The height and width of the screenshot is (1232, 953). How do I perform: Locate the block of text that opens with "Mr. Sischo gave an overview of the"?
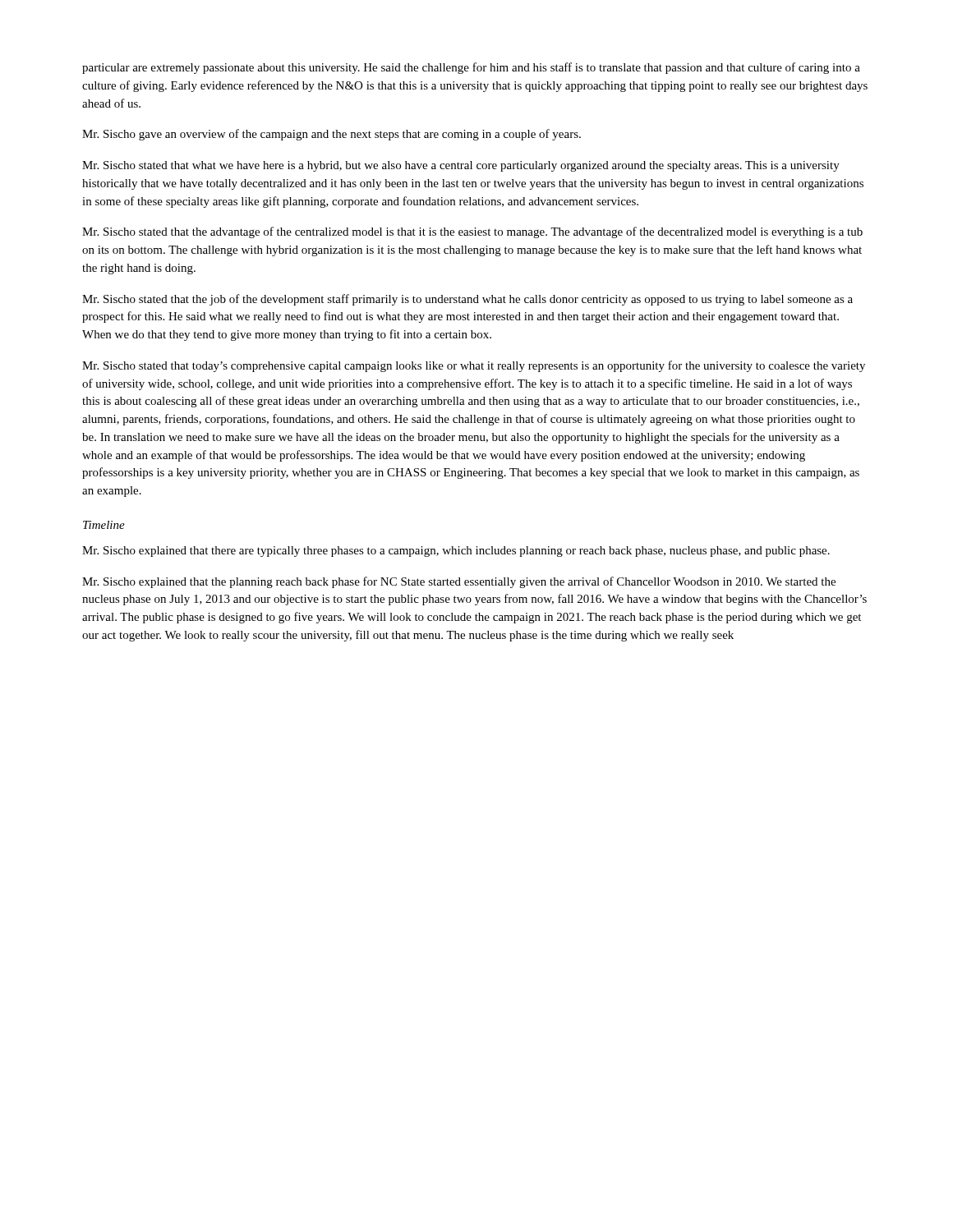[x=332, y=134]
